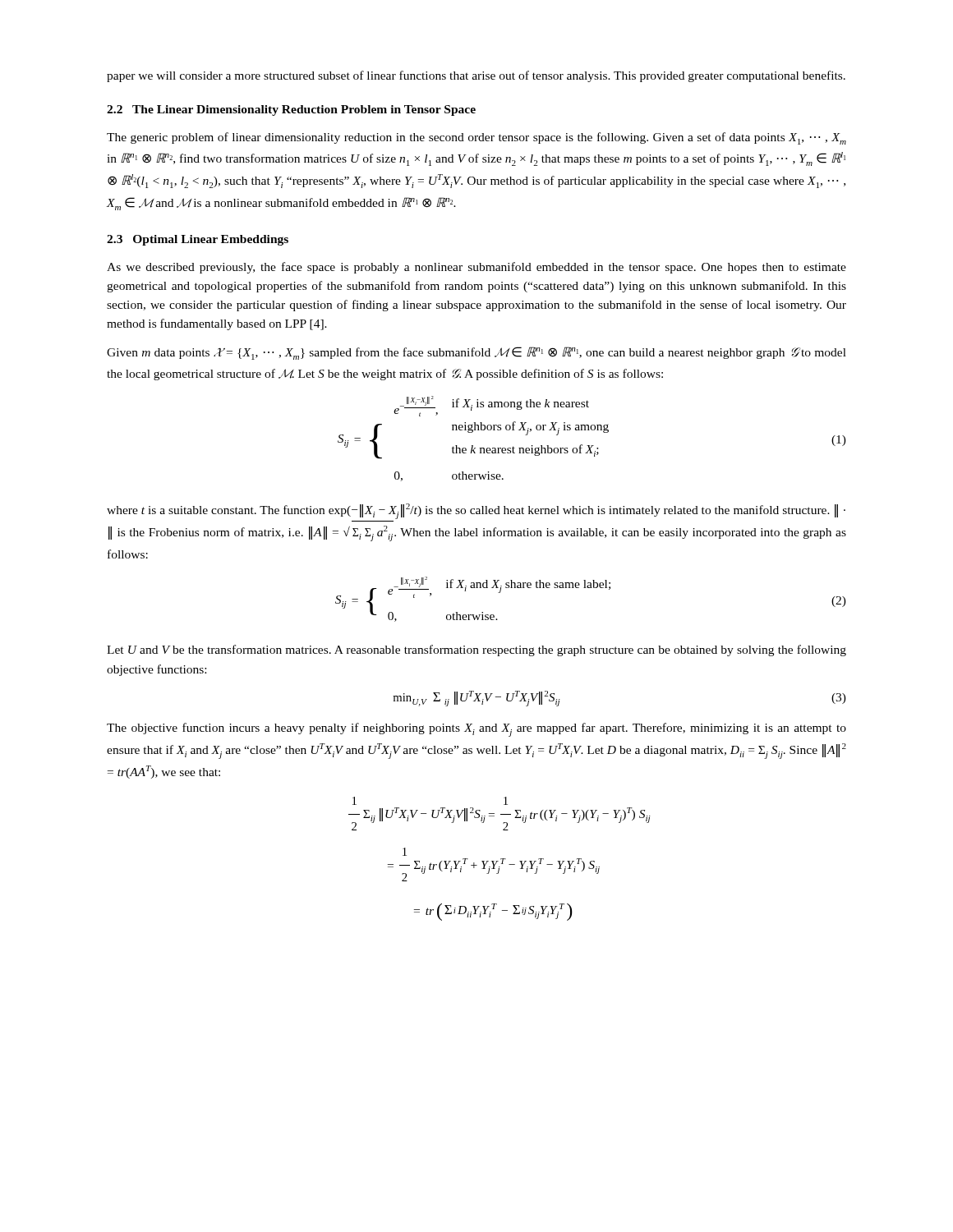Click on the text block that says "As we described"
953x1232 pixels.
476,295
